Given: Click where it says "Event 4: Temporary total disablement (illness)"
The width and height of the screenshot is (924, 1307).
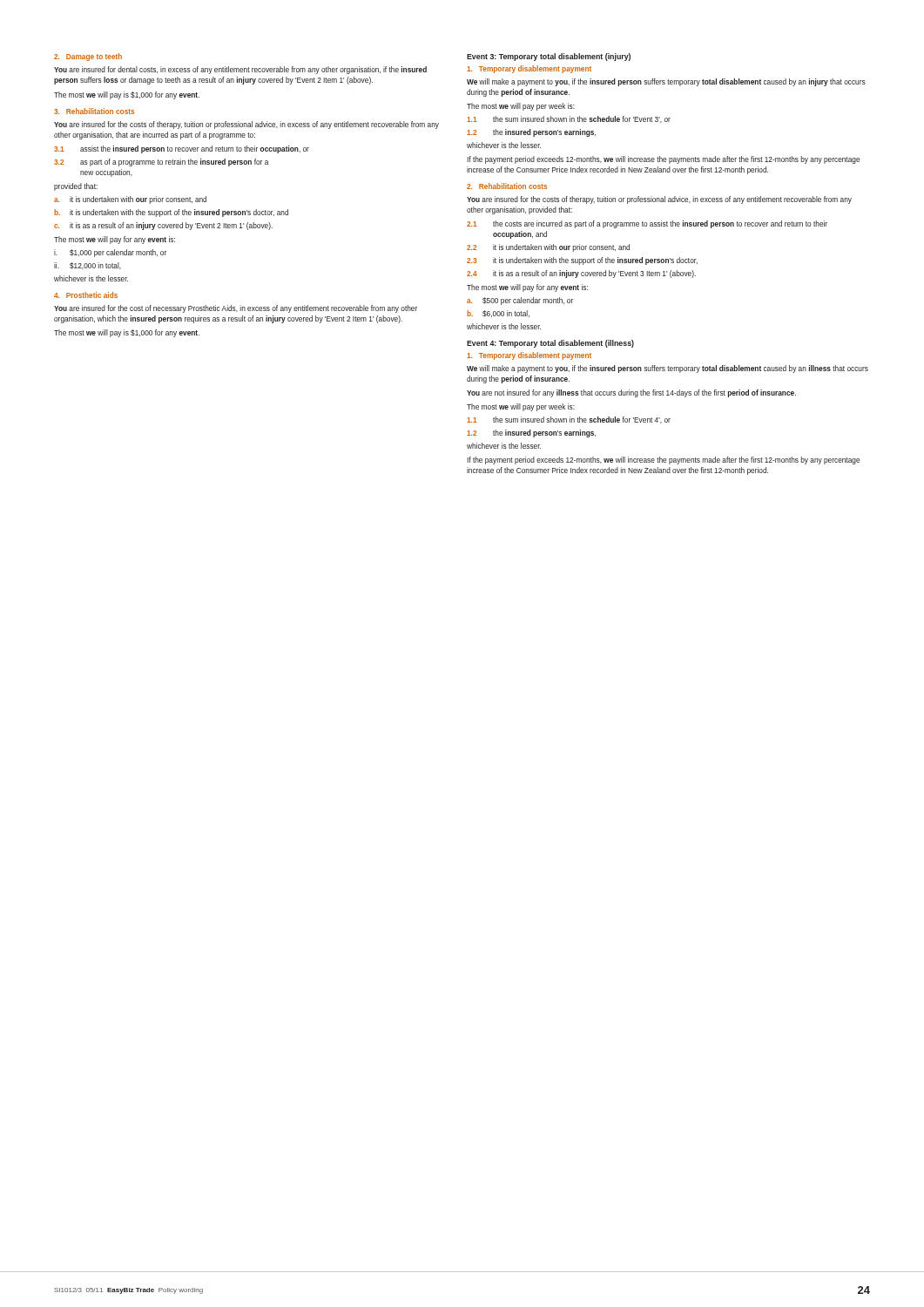Looking at the screenshot, I should [550, 344].
